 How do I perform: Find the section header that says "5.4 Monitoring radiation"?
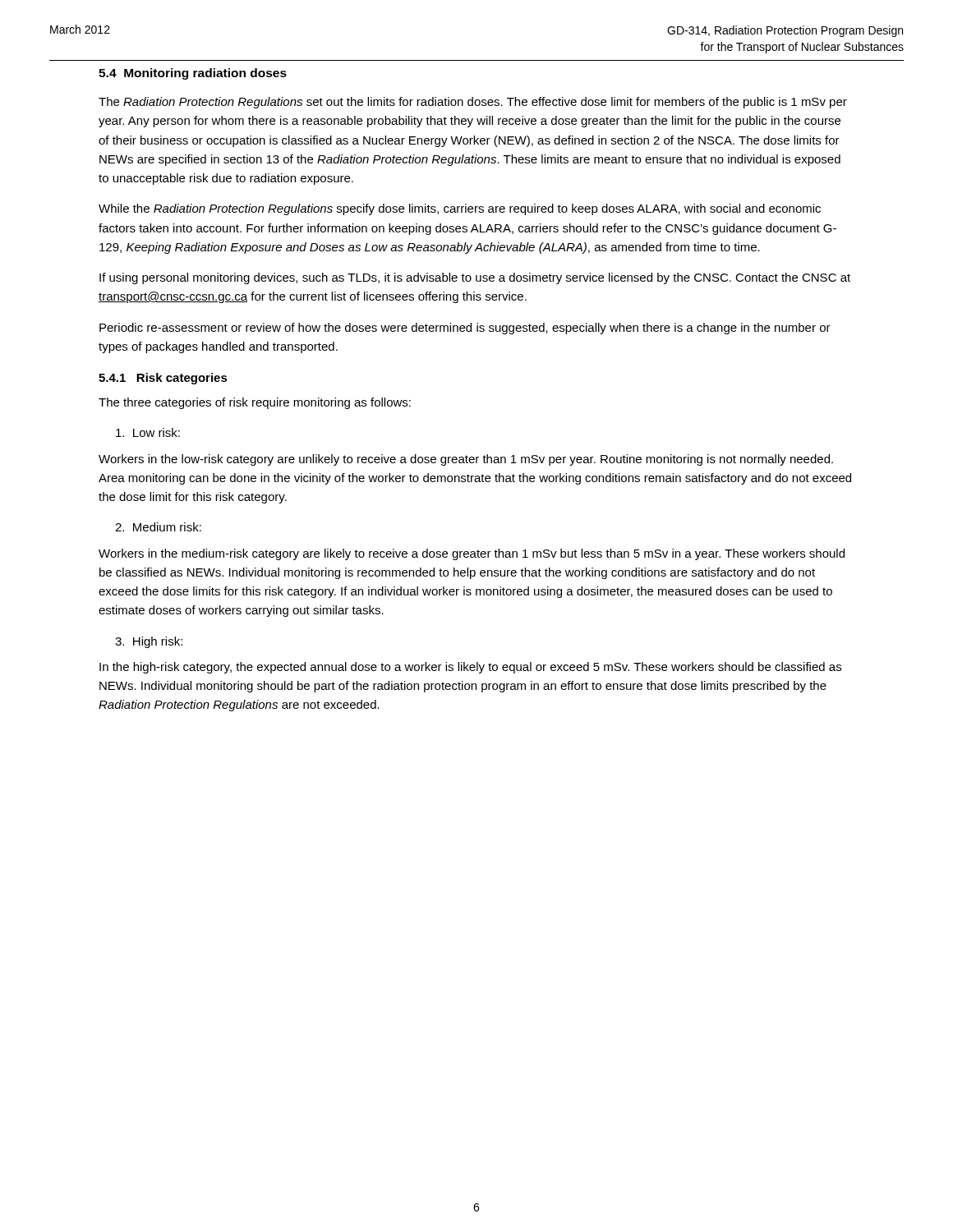tap(193, 73)
